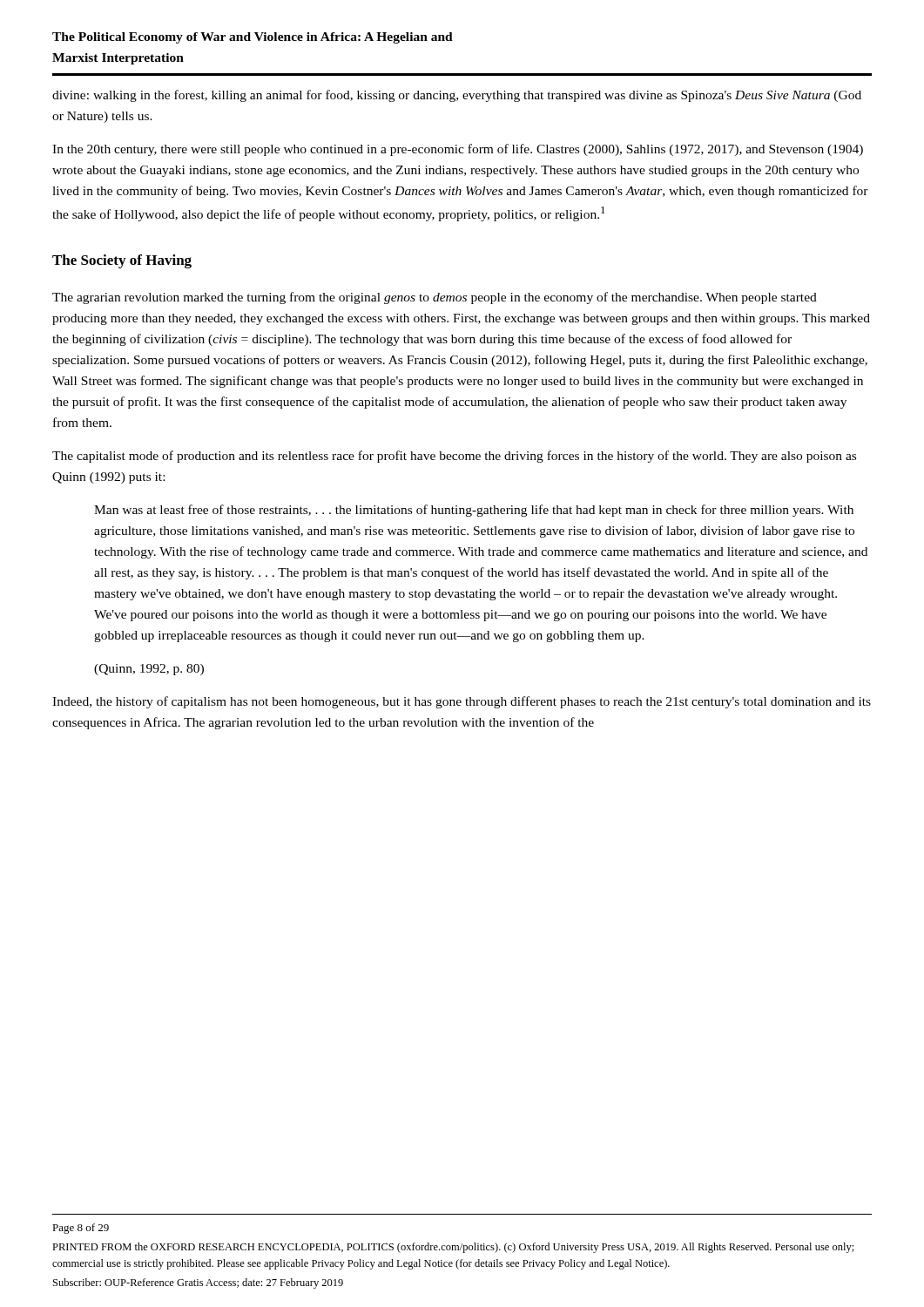Click the passage that begins "In the 20th century, there were still people"

coord(460,181)
